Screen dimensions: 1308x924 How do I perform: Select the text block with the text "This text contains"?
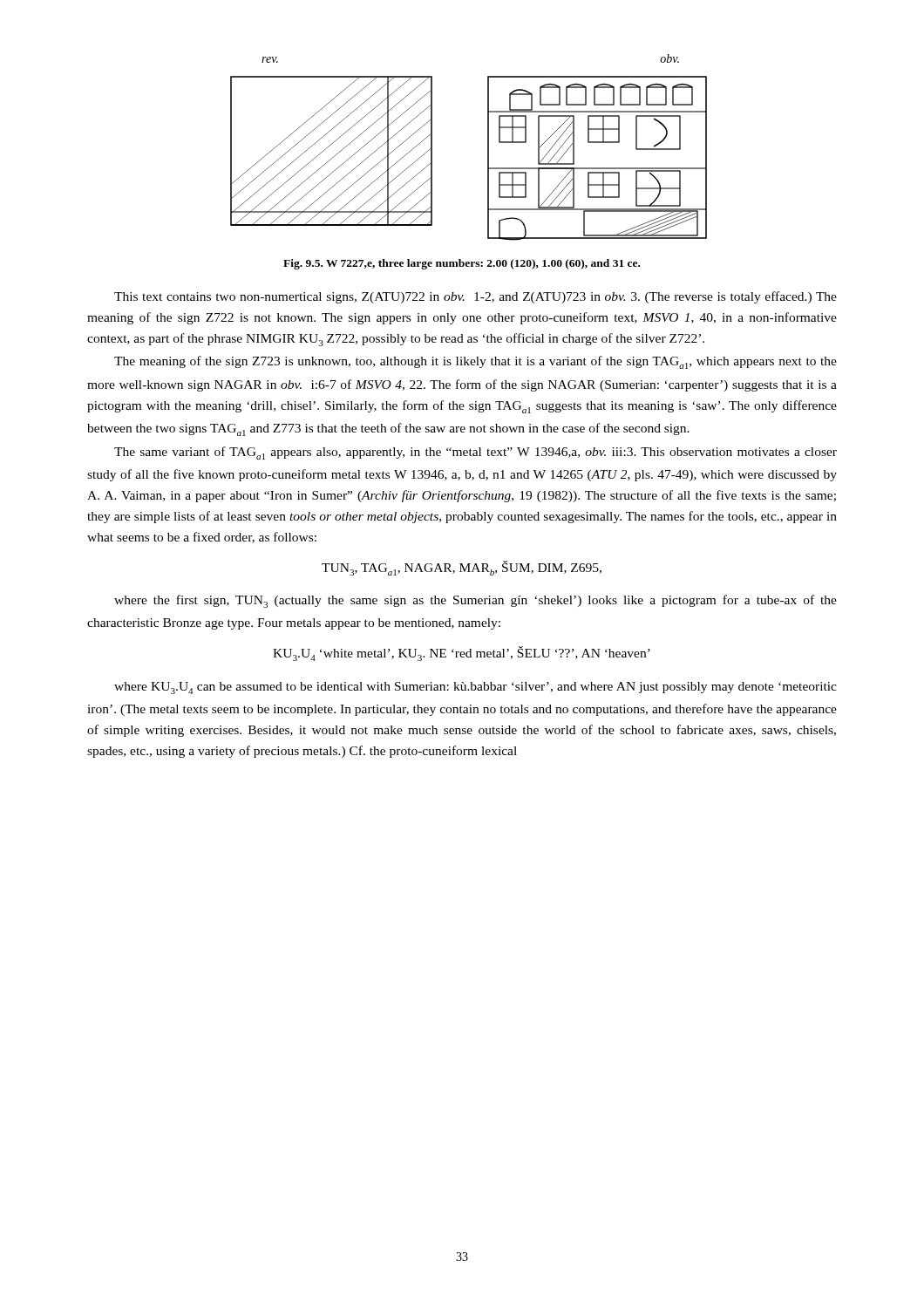[462, 318]
